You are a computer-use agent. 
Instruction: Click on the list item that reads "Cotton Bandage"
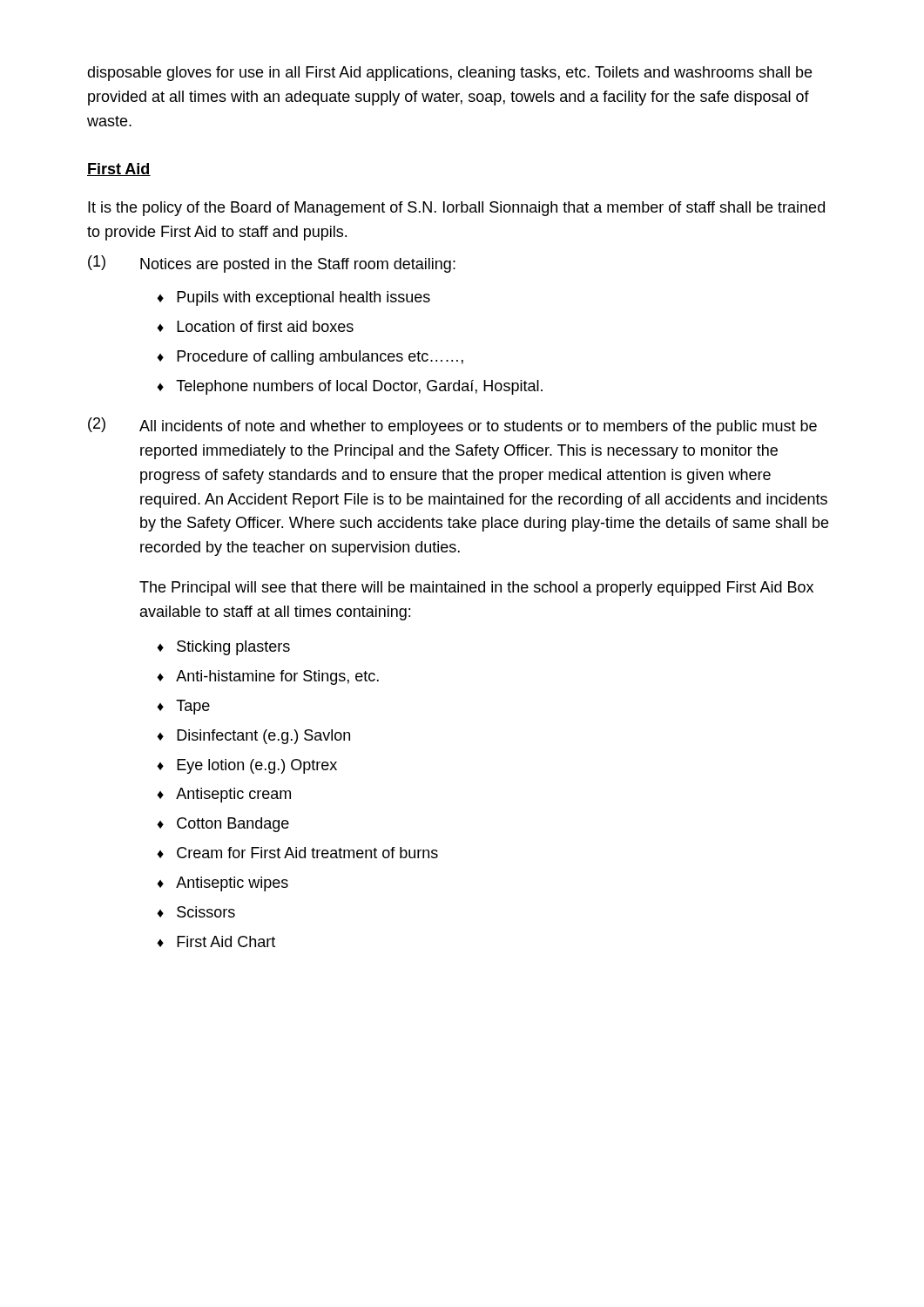pyautogui.click(x=233, y=824)
